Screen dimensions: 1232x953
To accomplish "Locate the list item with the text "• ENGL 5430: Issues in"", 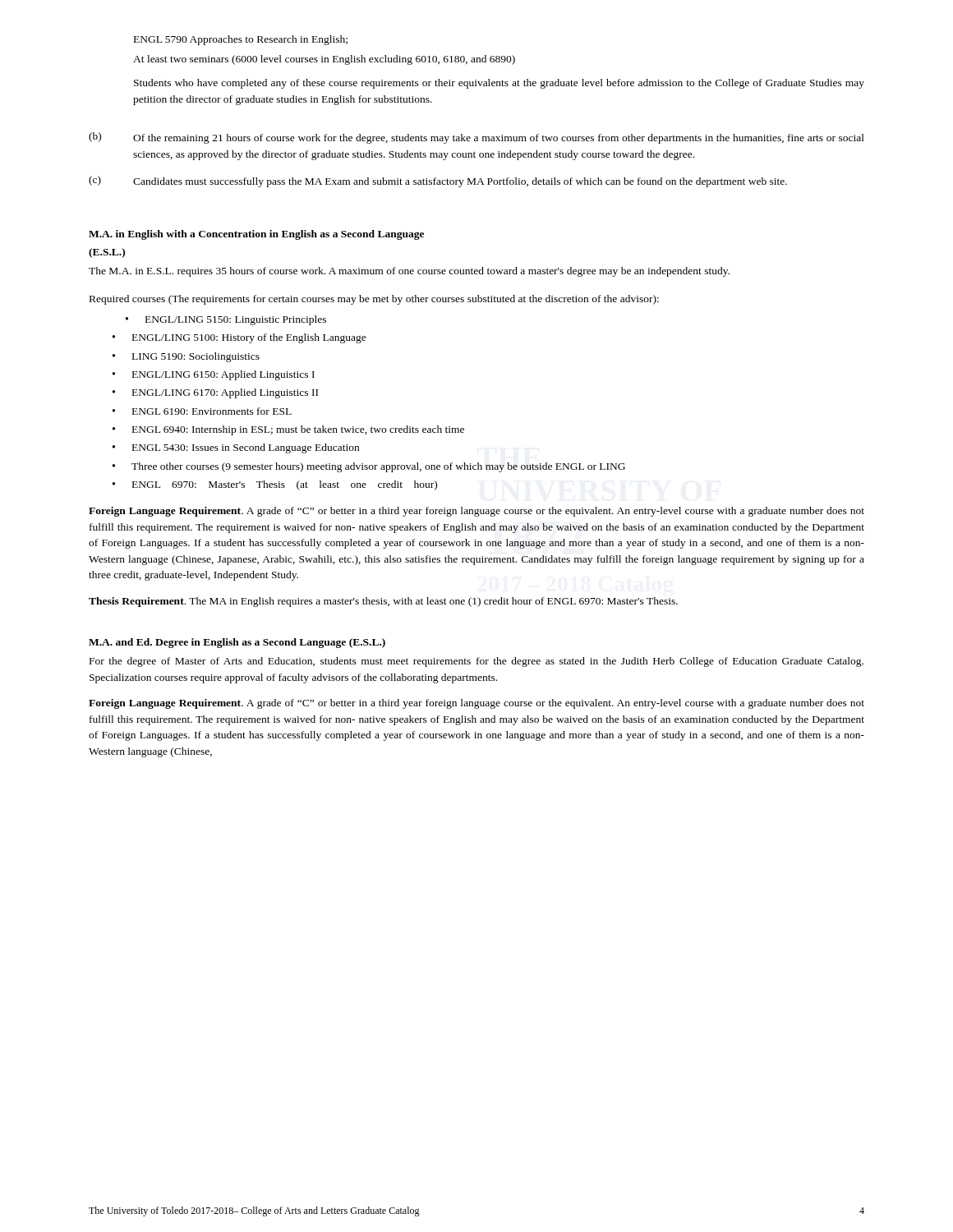I will pos(236,448).
